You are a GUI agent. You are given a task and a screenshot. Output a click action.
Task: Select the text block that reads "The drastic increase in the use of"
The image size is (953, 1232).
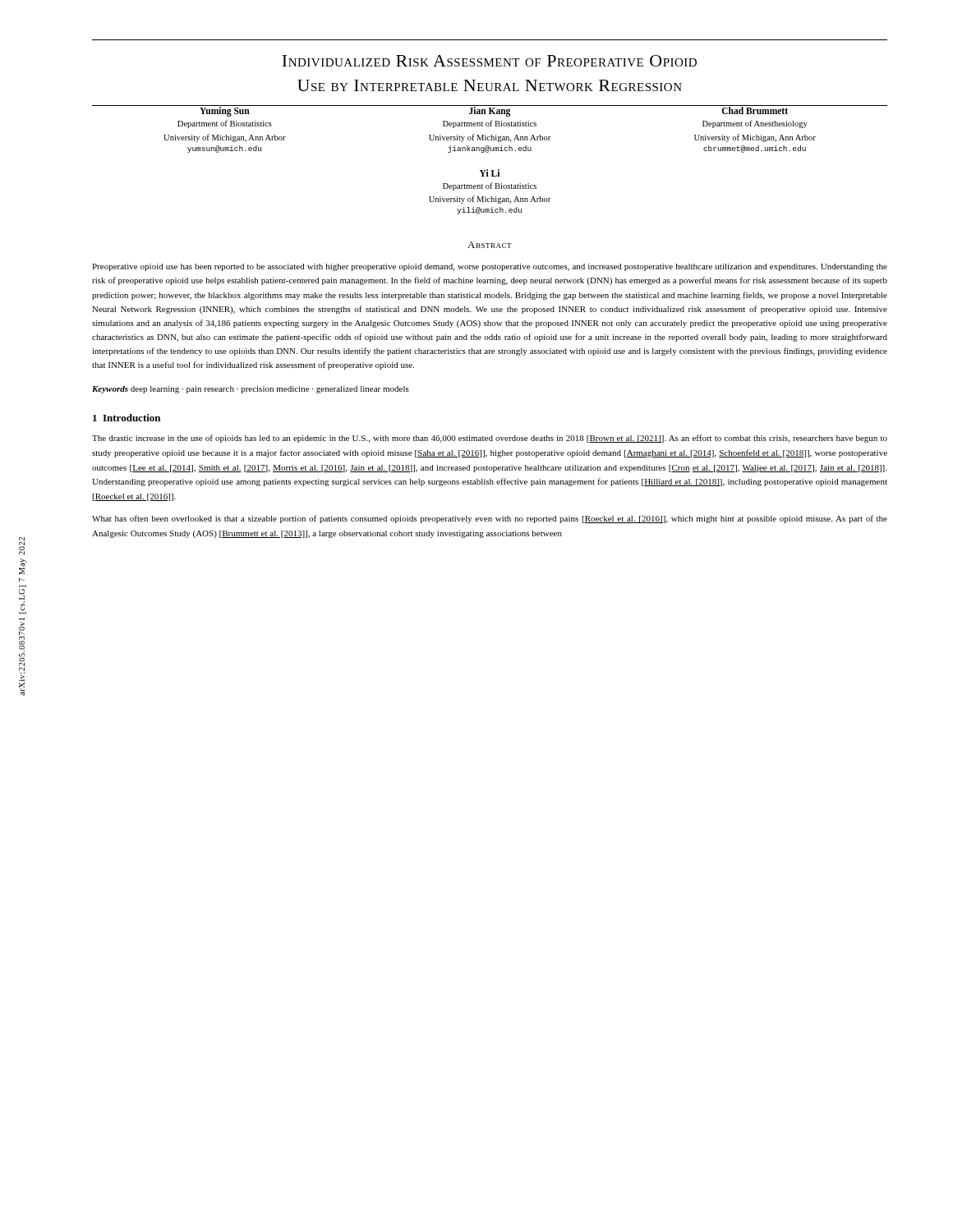coord(490,467)
